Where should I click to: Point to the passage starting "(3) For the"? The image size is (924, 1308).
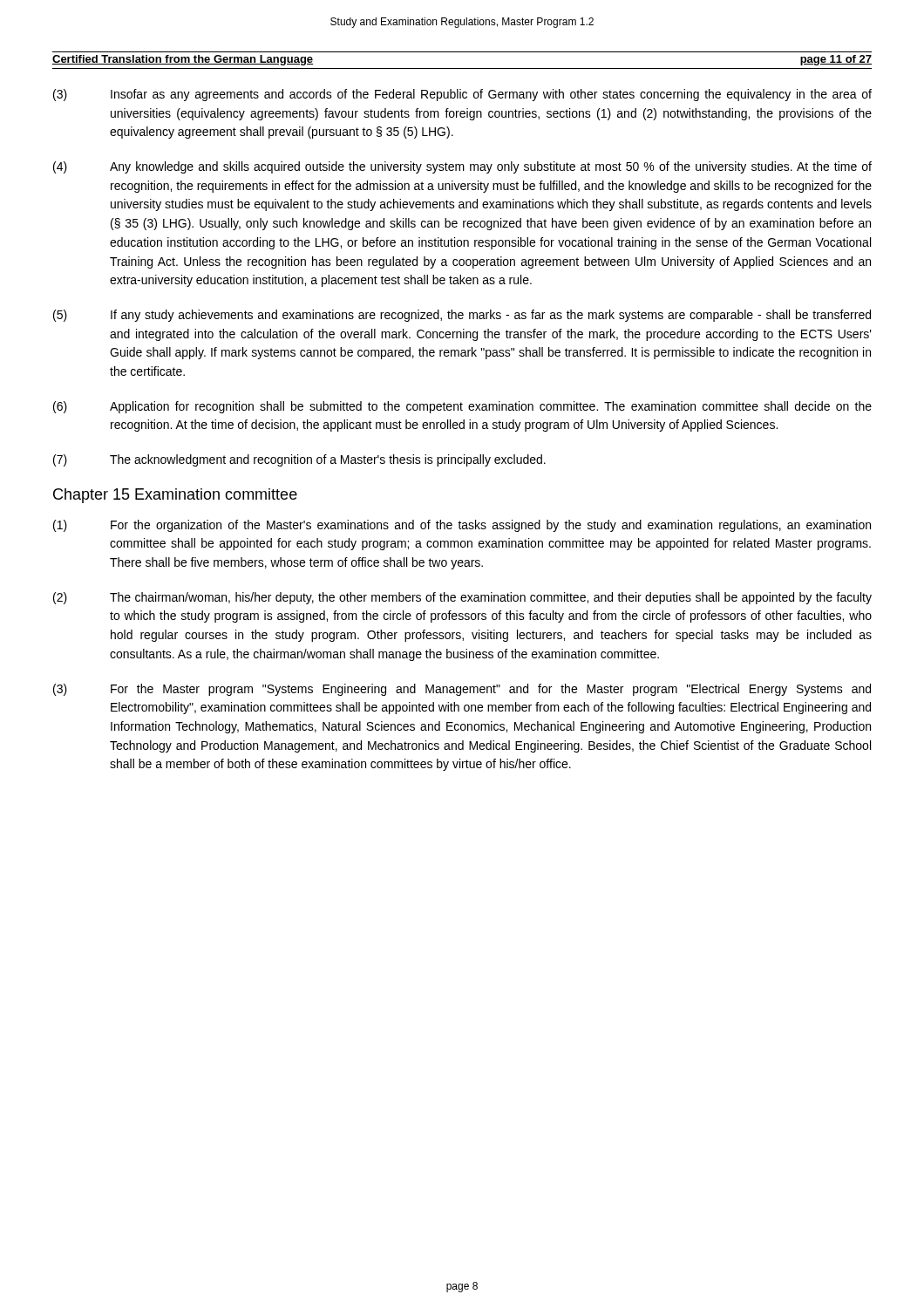462,727
